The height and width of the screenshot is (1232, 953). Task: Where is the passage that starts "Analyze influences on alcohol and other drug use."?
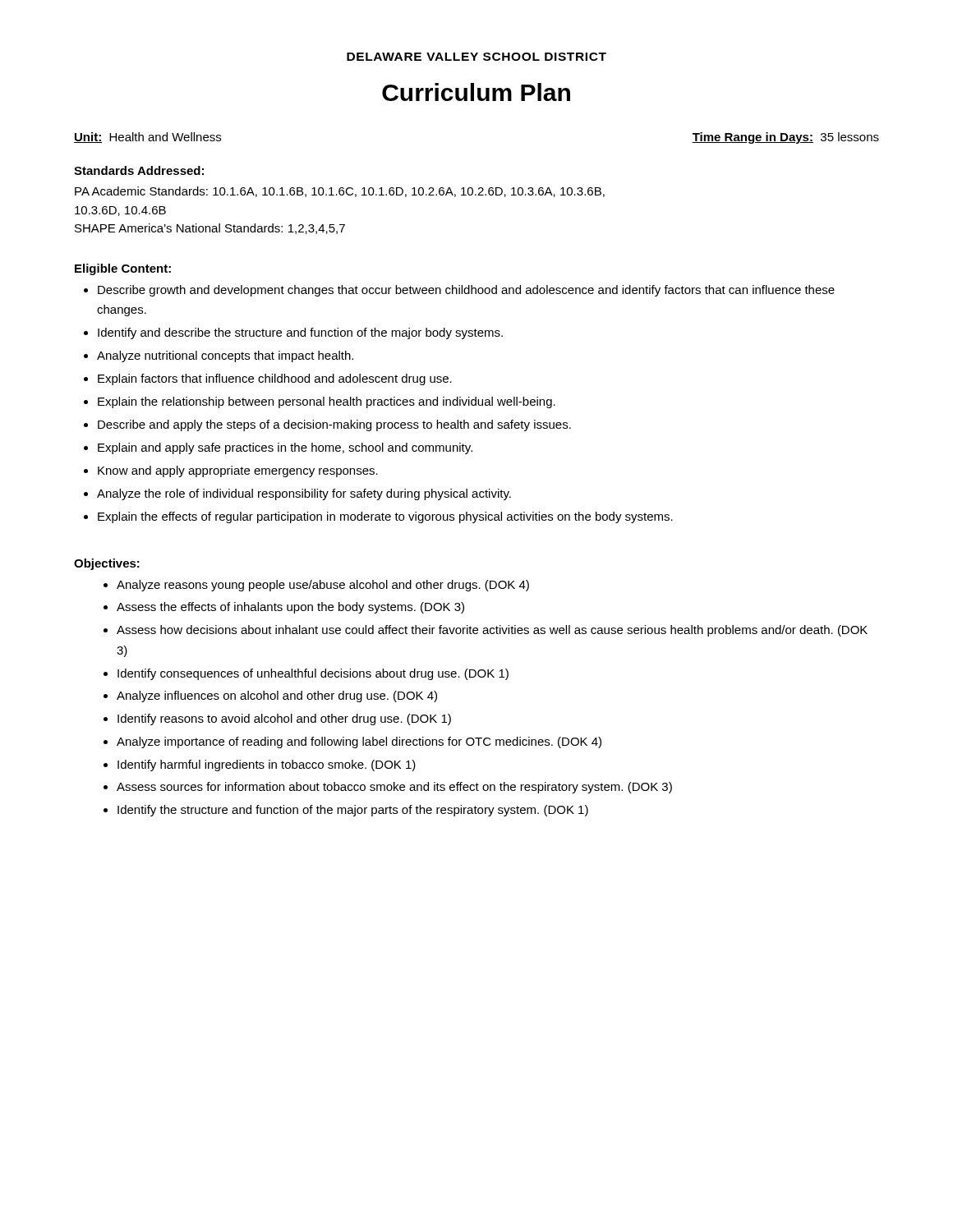[x=277, y=695]
